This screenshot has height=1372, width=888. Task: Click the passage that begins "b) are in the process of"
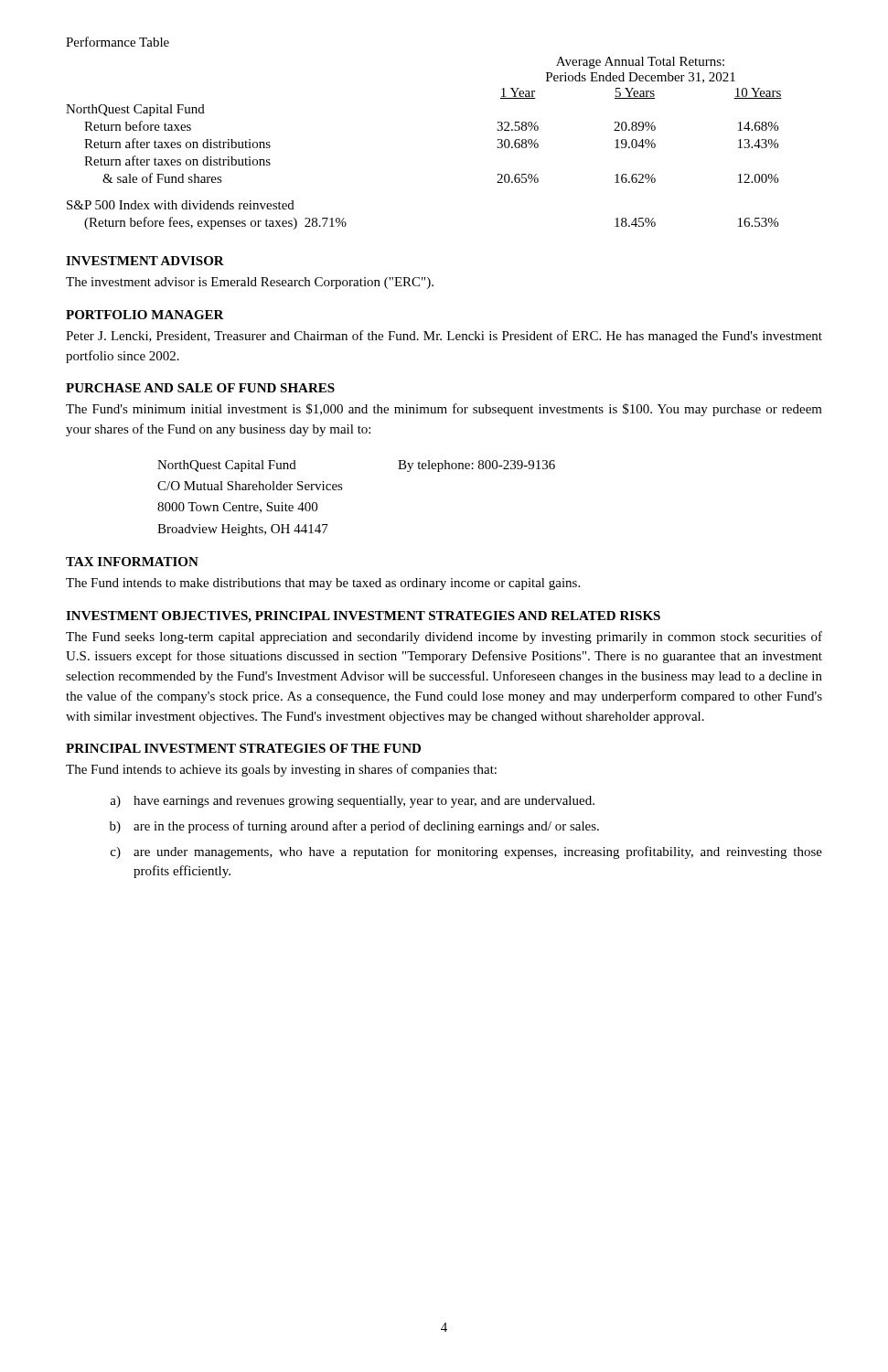pyautogui.click(x=444, y=827)
